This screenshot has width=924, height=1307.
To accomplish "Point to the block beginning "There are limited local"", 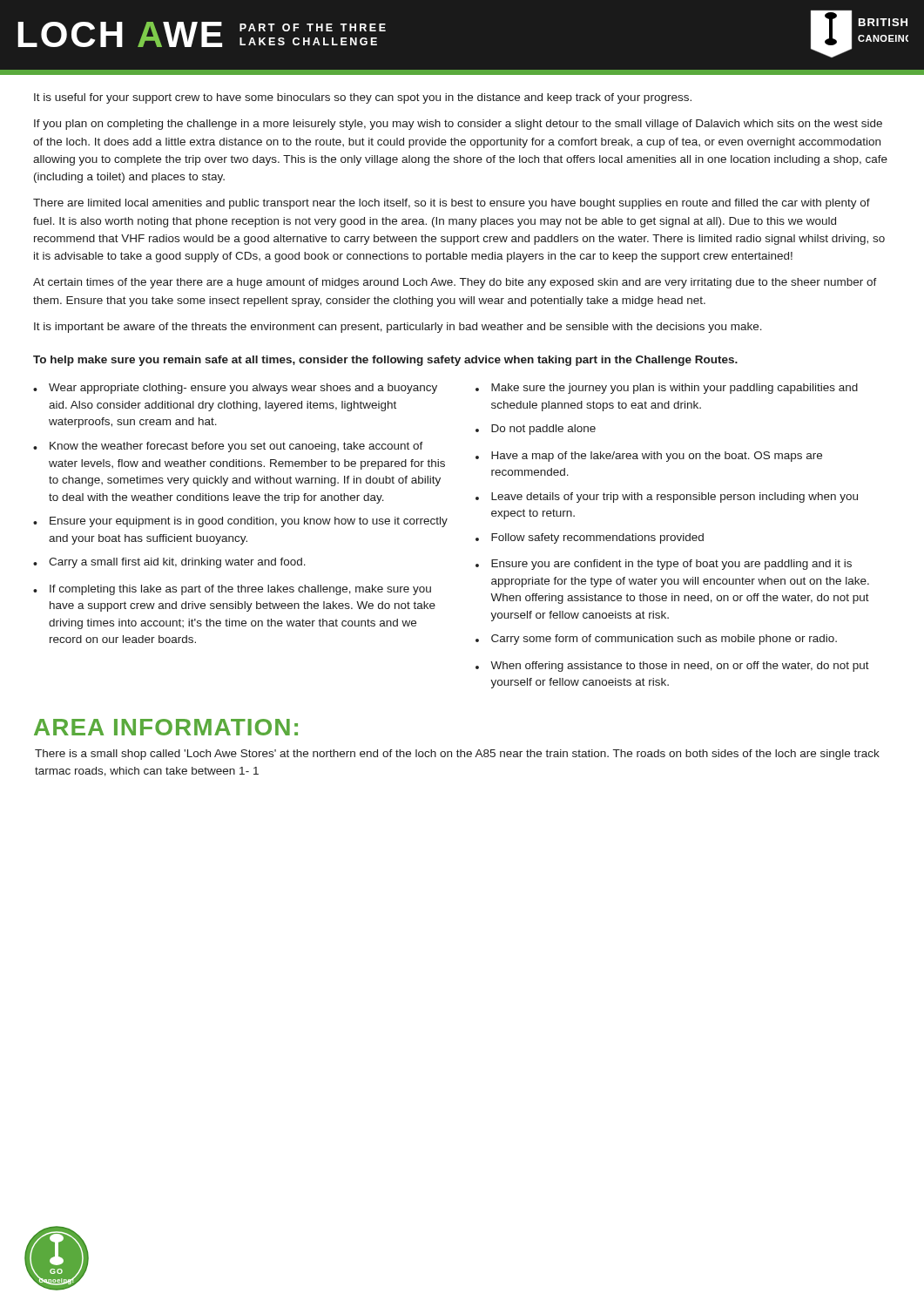I will (459, 229).
